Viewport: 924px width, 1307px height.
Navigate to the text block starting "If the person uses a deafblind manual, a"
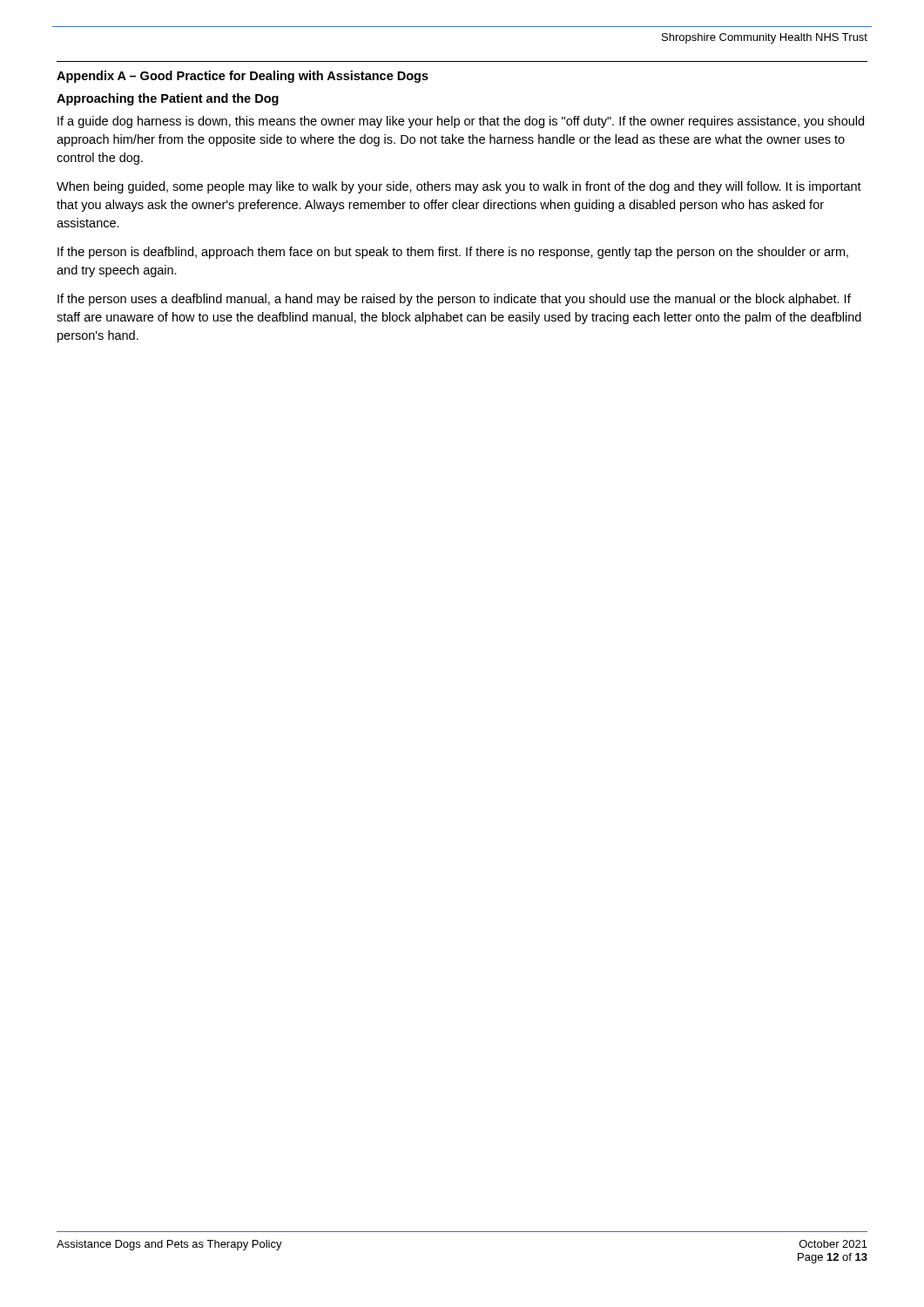click(x=459, y=317)
